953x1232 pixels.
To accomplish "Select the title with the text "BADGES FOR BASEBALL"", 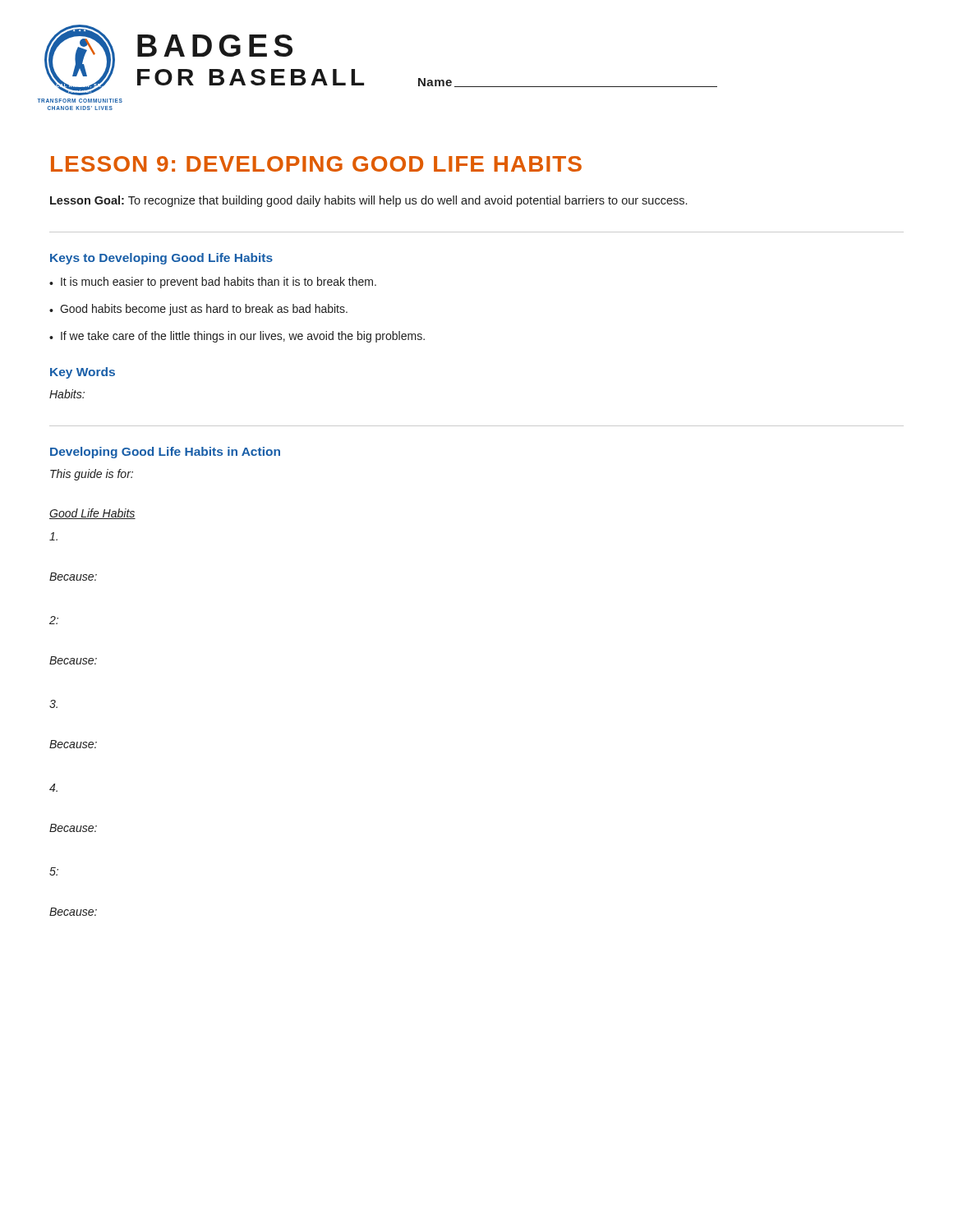I will (252, 60).
